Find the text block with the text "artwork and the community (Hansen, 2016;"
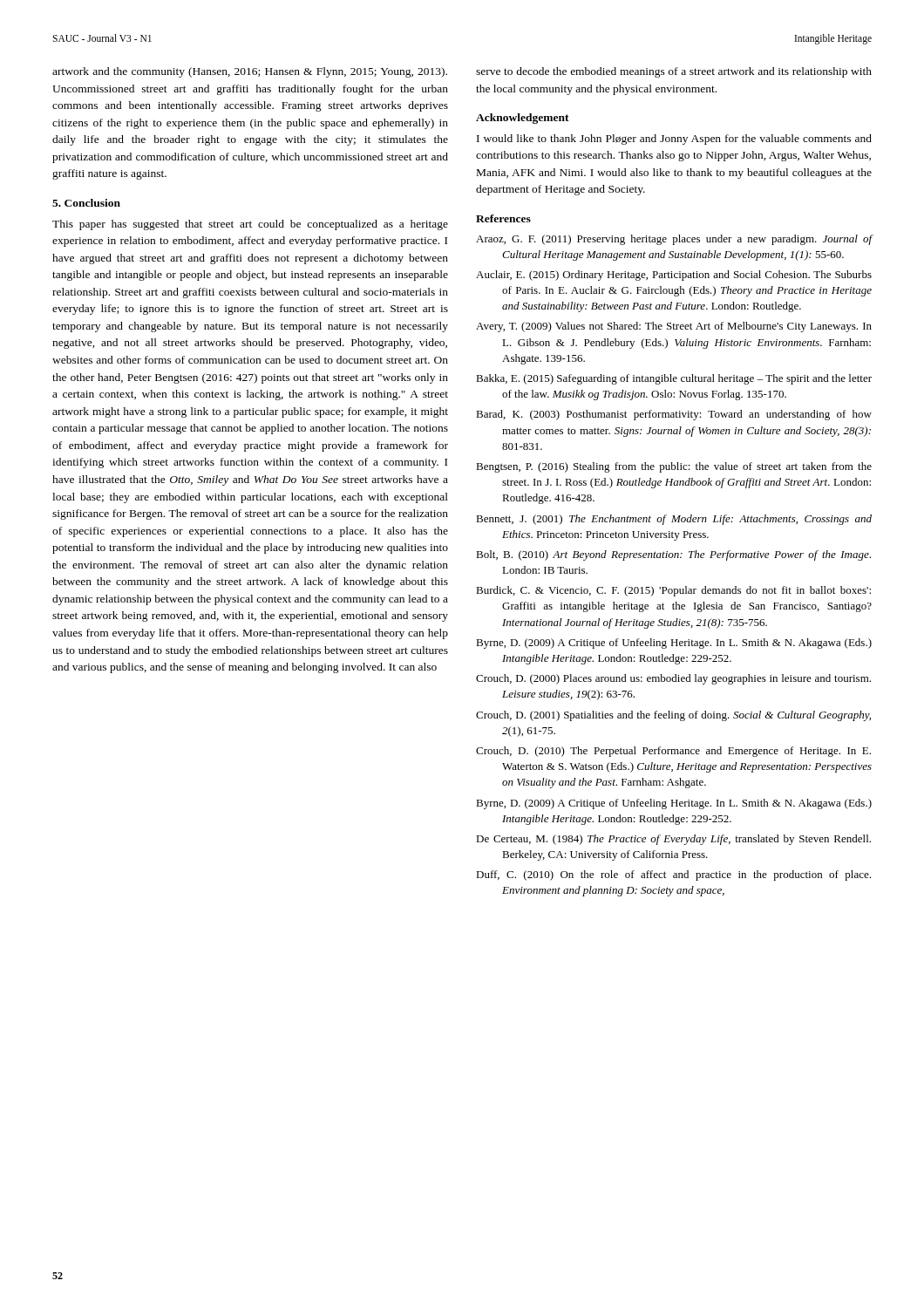The width and height of the screenshot is (924, 1308). 250,122
